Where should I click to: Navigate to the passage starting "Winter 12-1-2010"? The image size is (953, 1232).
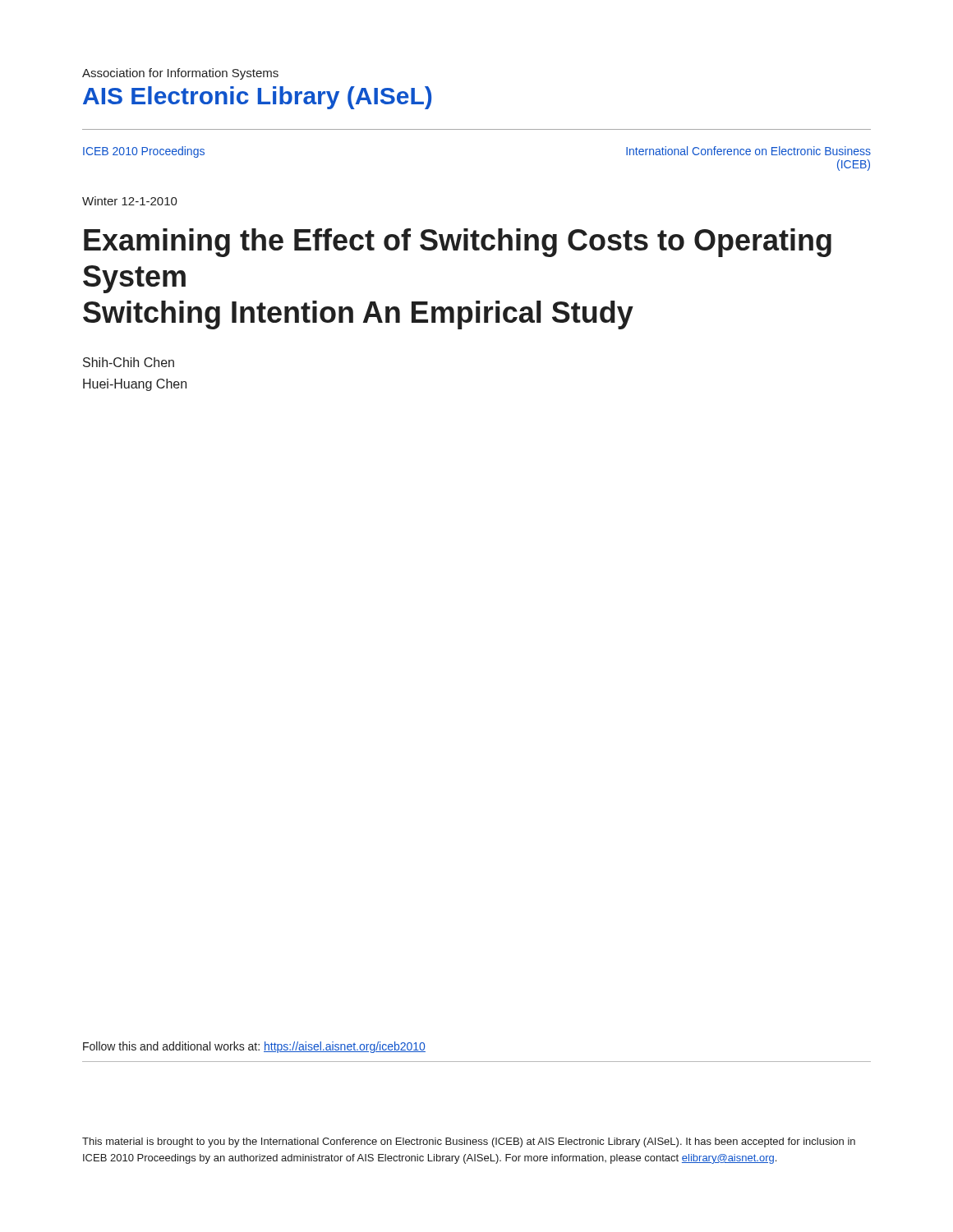(x=130, y=201)
